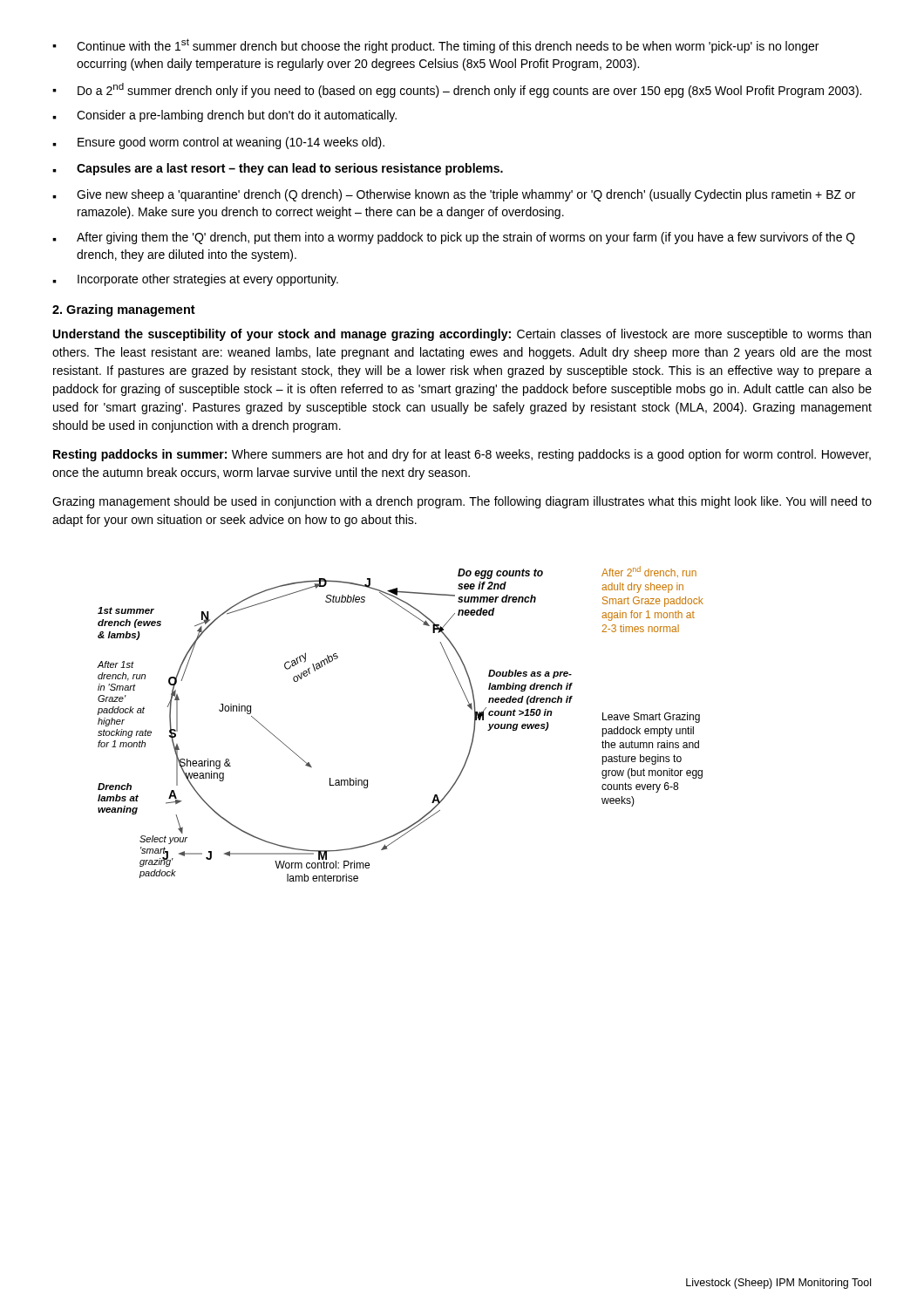Locate the flowchart
Image resolution: width=924 pixels, height=1308 pixels.
coord(462,711)
